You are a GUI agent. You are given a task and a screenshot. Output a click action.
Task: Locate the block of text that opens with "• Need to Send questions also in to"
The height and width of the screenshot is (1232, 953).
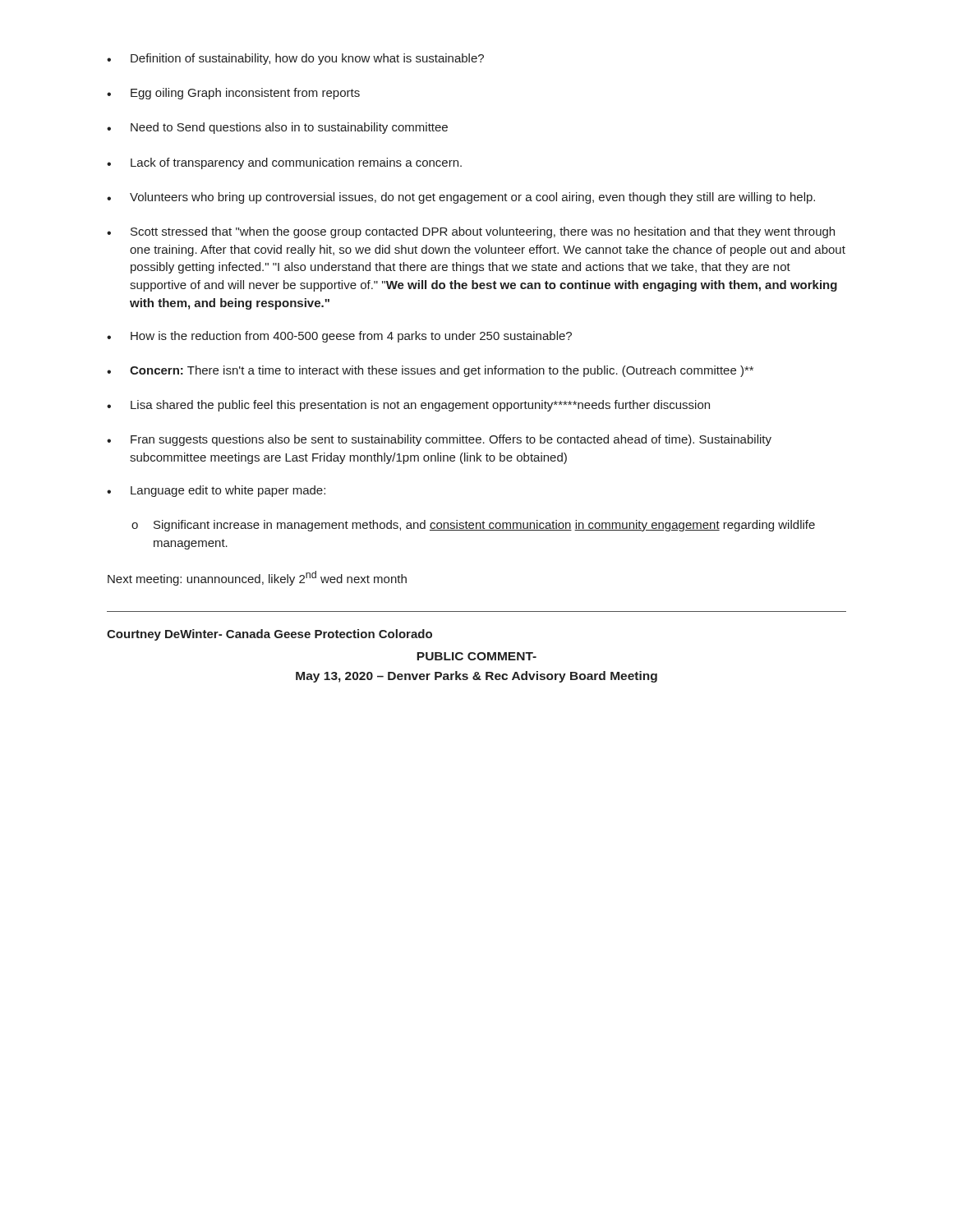[277, 128]
